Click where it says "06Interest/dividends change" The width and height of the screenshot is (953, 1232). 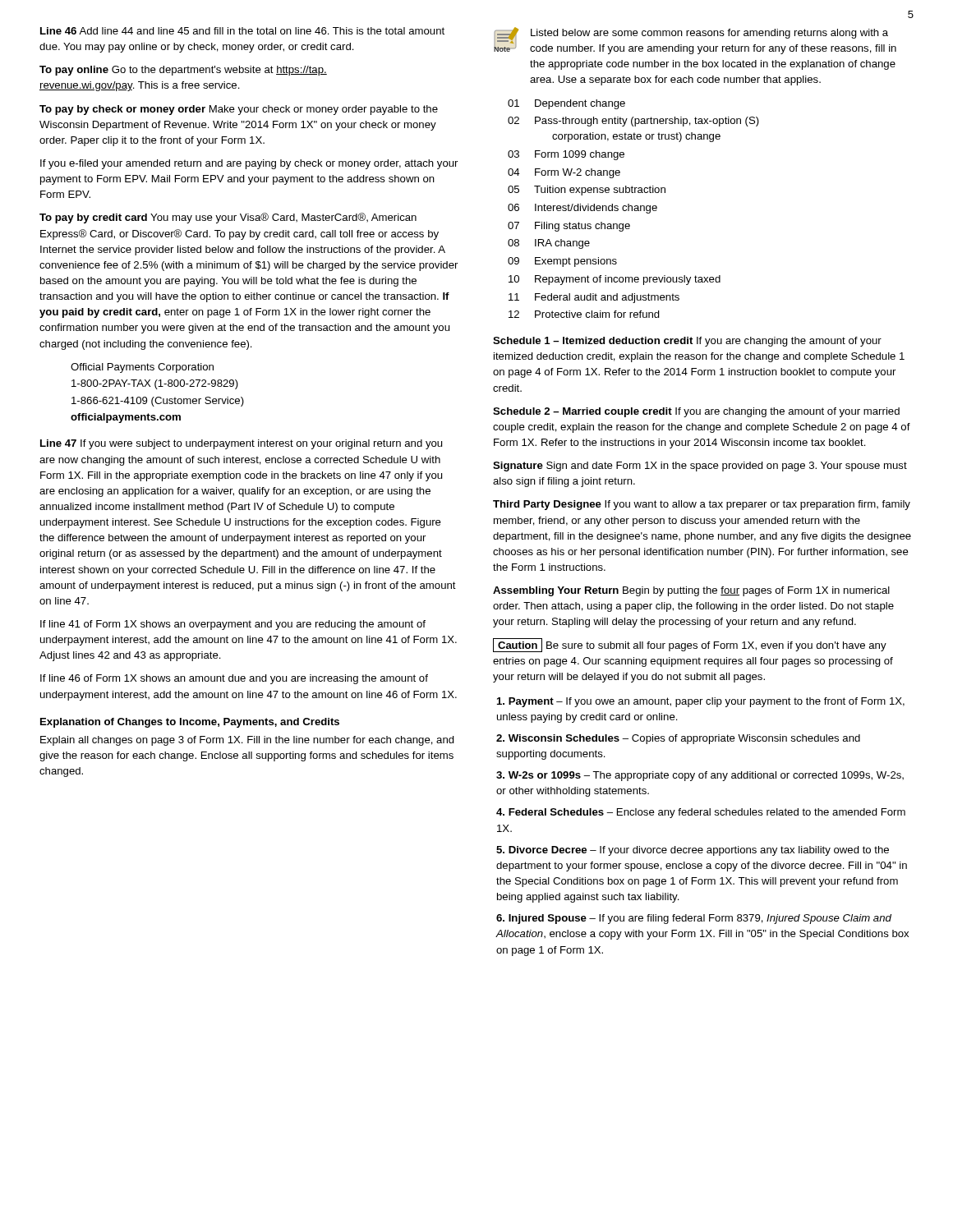(583, 208)
